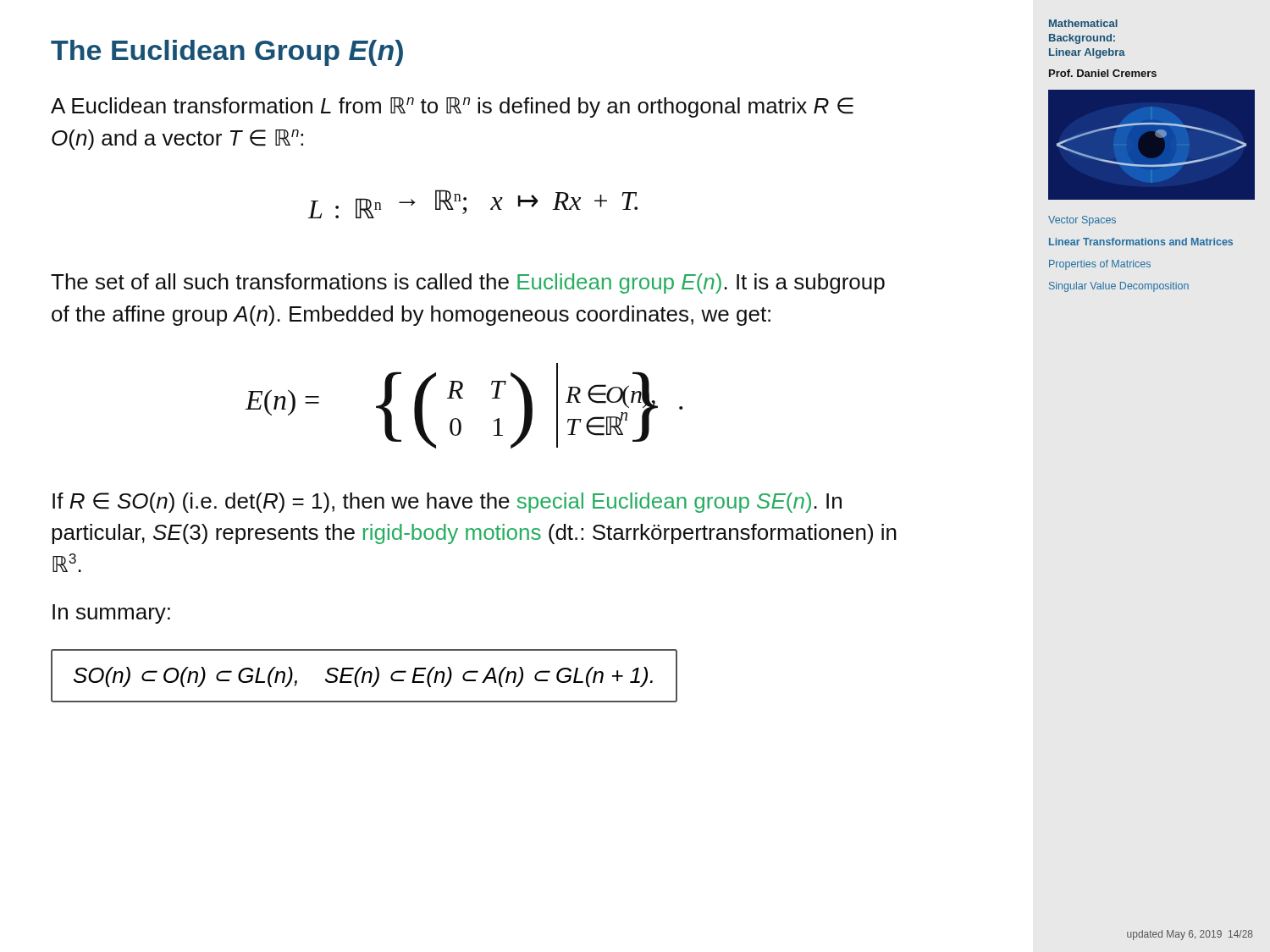Click on the photo
This screenshot has width=1270, height=952.
tap(1151, 144)
